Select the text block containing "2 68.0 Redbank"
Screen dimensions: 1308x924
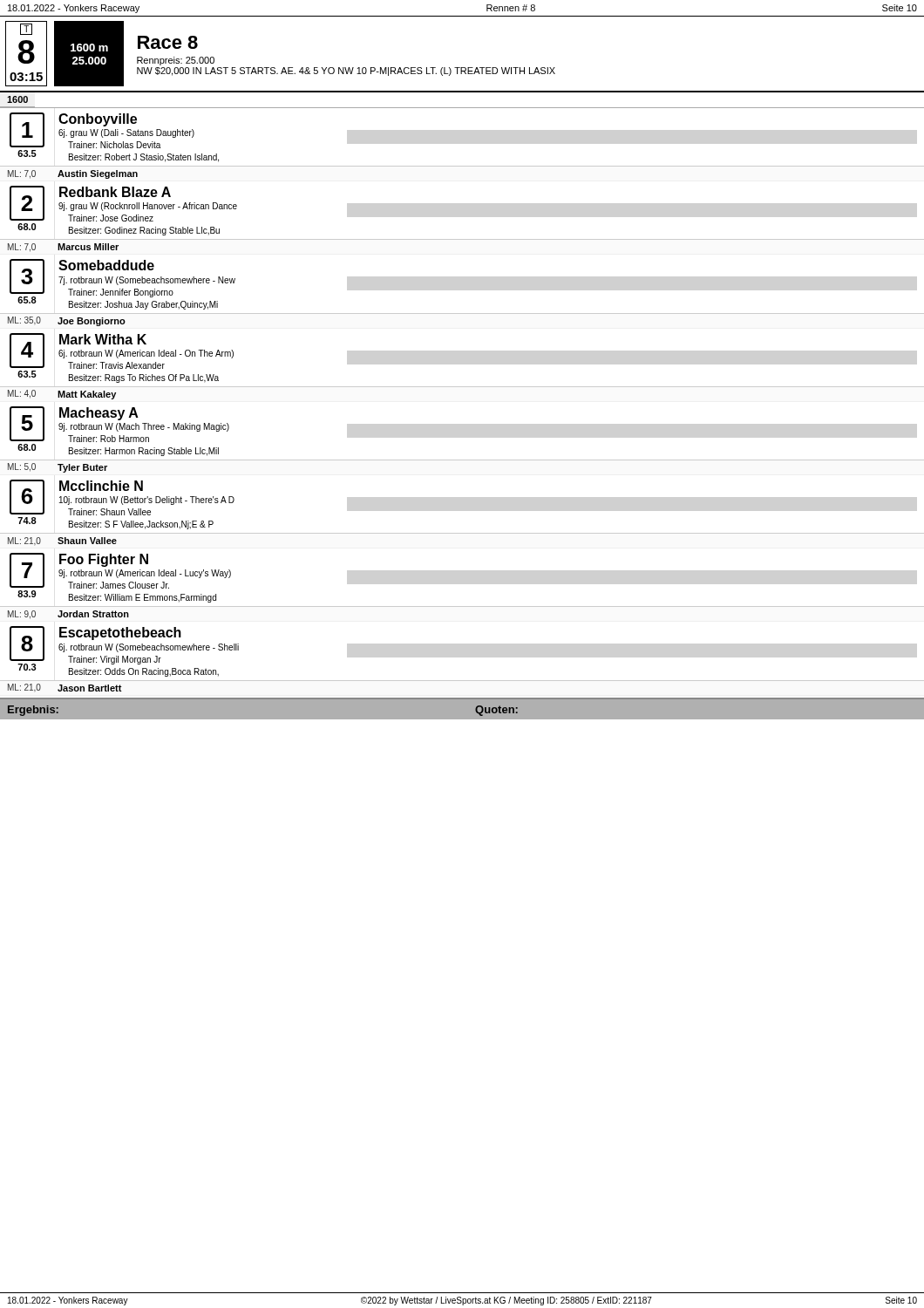[x=123, y=204]
